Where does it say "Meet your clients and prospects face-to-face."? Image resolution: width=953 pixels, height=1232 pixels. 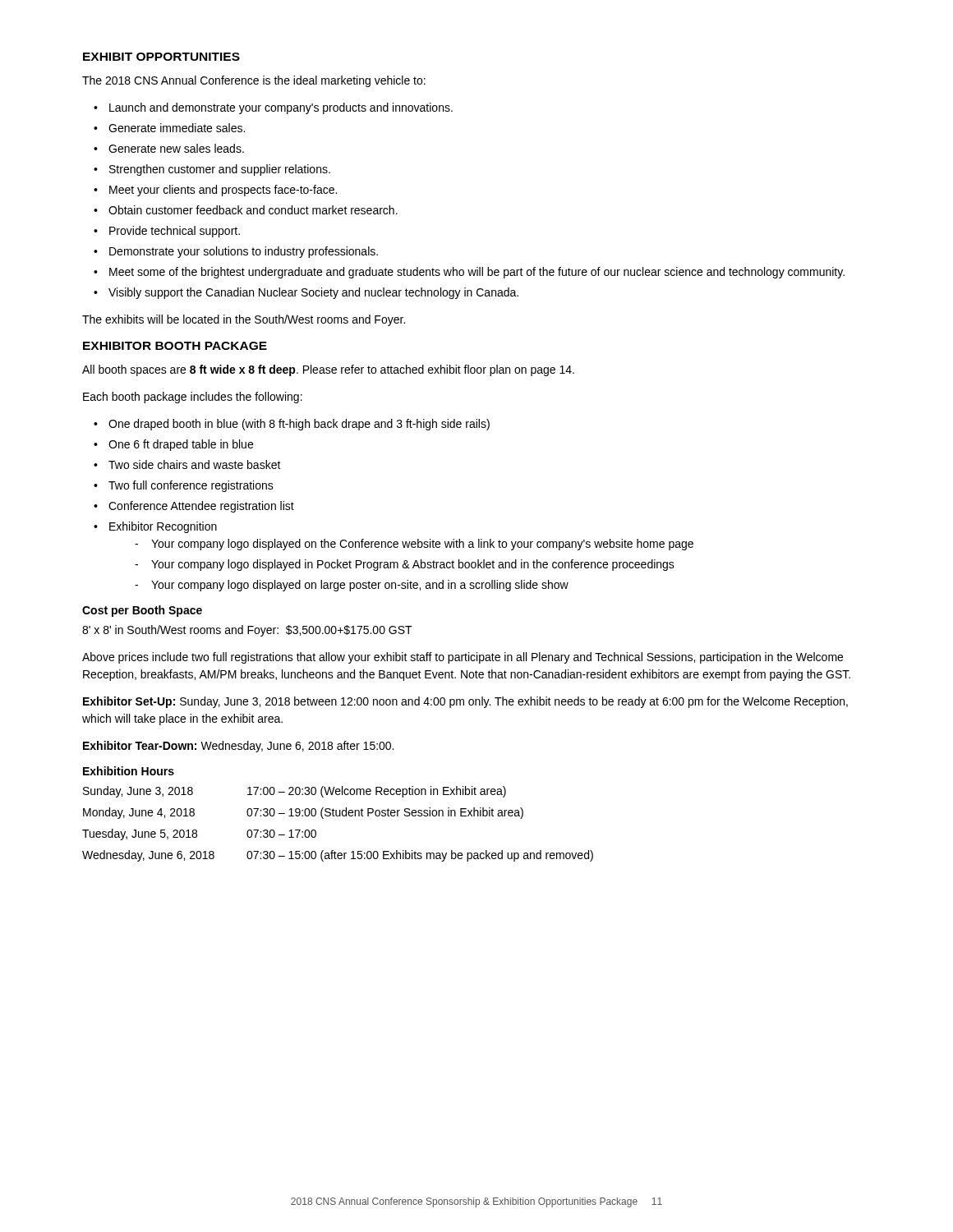pos(215,191)
